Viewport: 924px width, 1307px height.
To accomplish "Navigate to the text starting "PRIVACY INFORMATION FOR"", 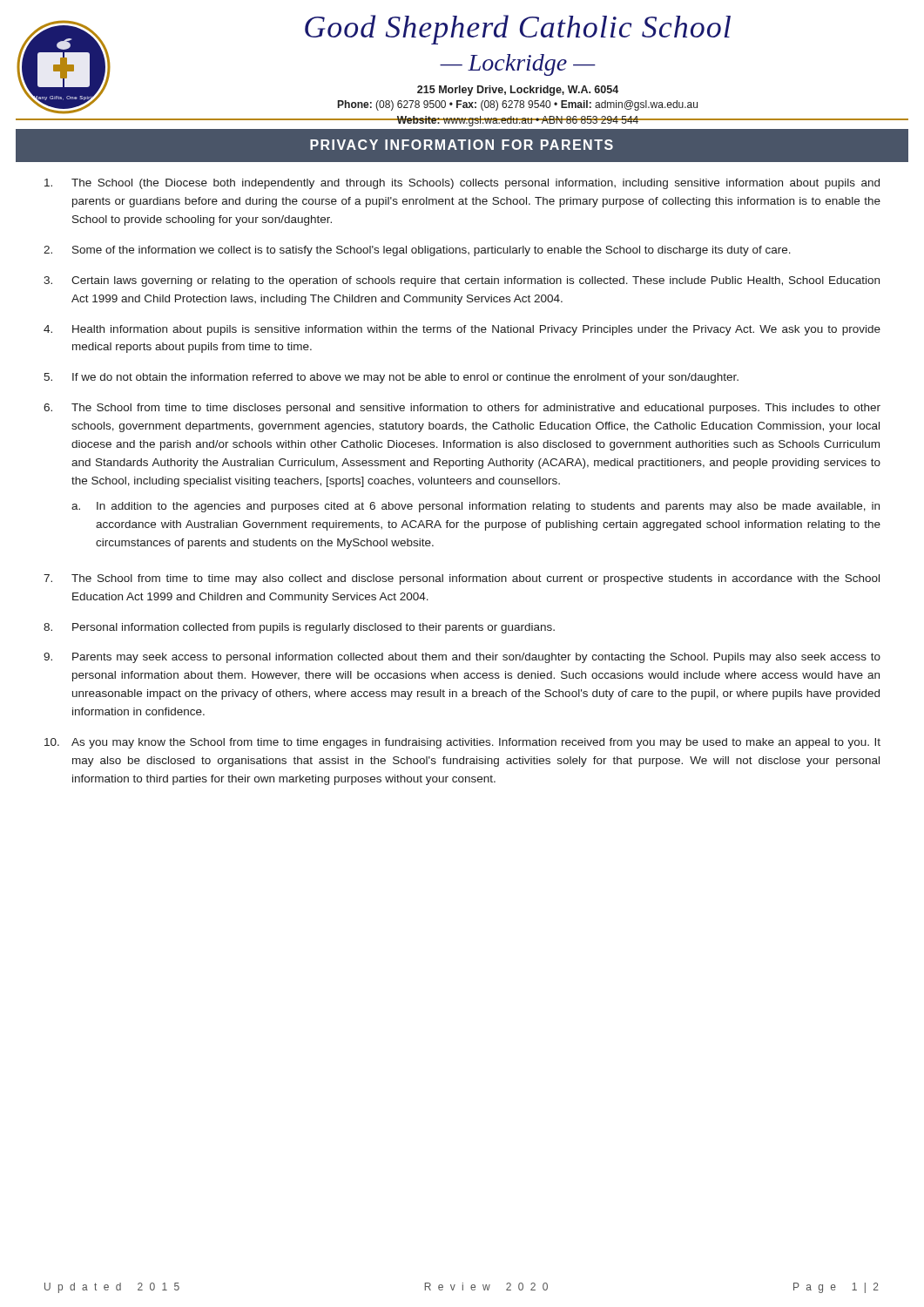I will [x=462, y=145].
